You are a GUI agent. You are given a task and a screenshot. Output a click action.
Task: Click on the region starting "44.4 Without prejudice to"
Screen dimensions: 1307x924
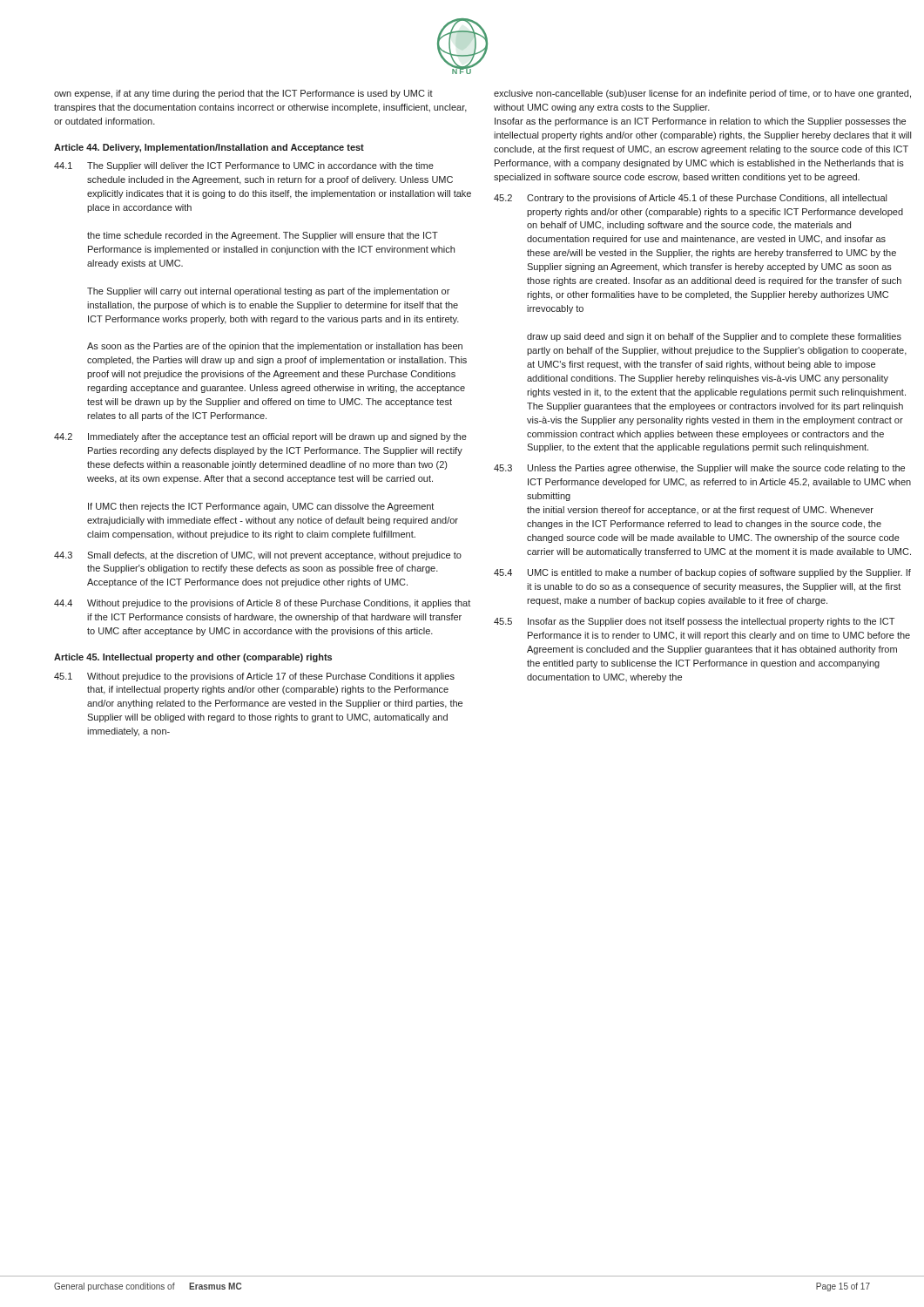click(263, 618)
